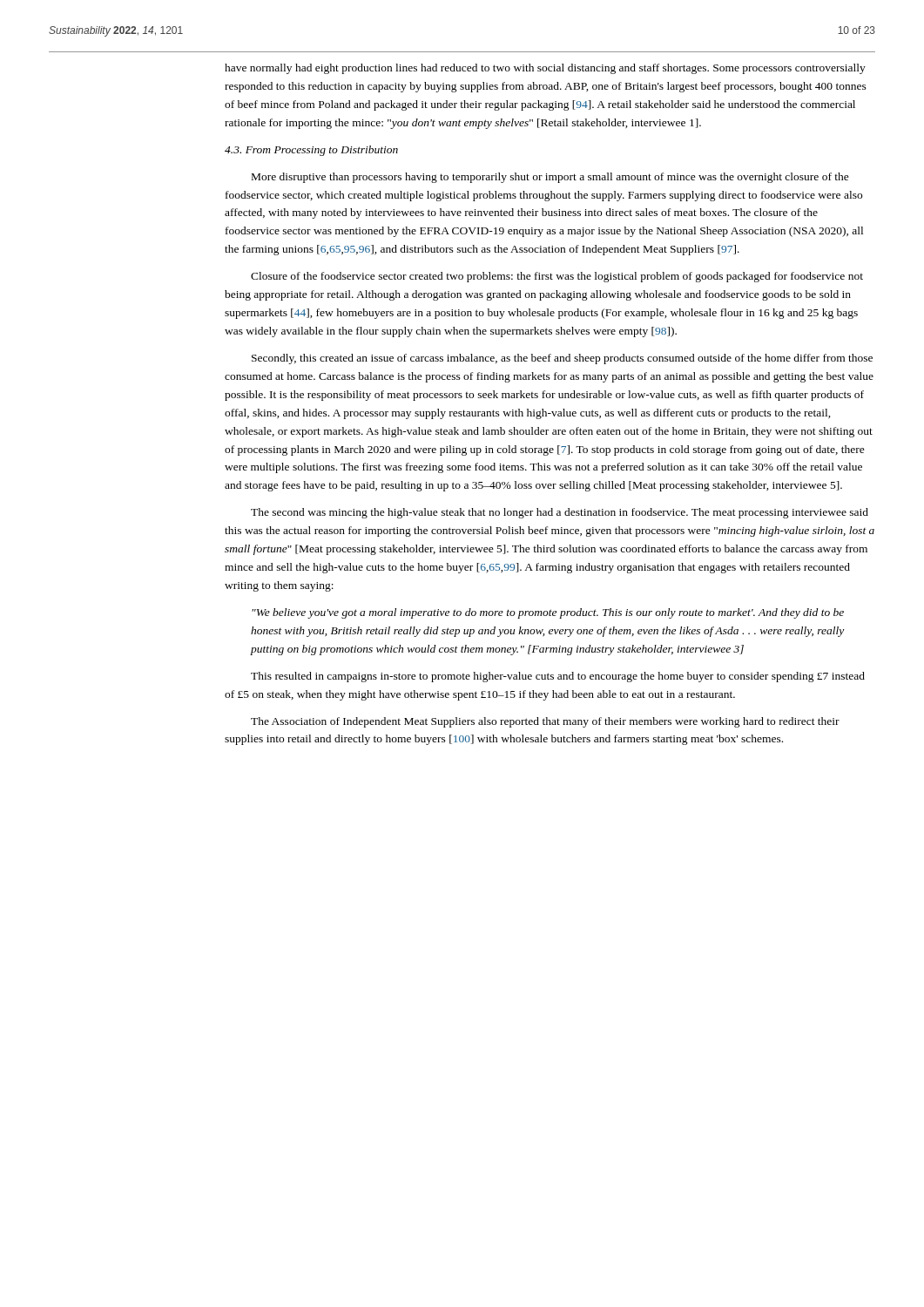The image size is (924, 1307).
Task: Locate the block of text that opens with "The Association of Independent"
Action: point(550,731)
